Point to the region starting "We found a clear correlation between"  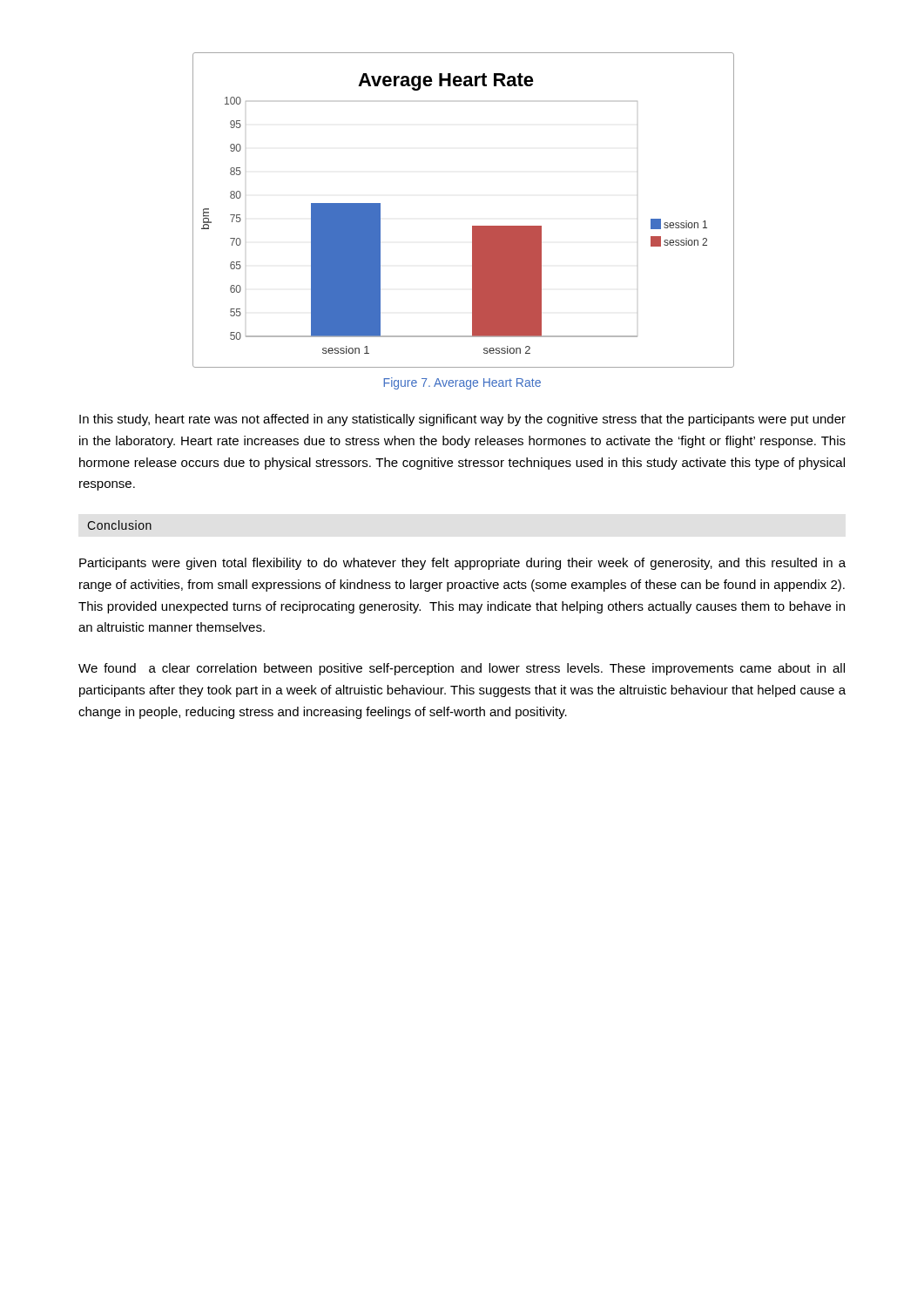tap(462, 689)
